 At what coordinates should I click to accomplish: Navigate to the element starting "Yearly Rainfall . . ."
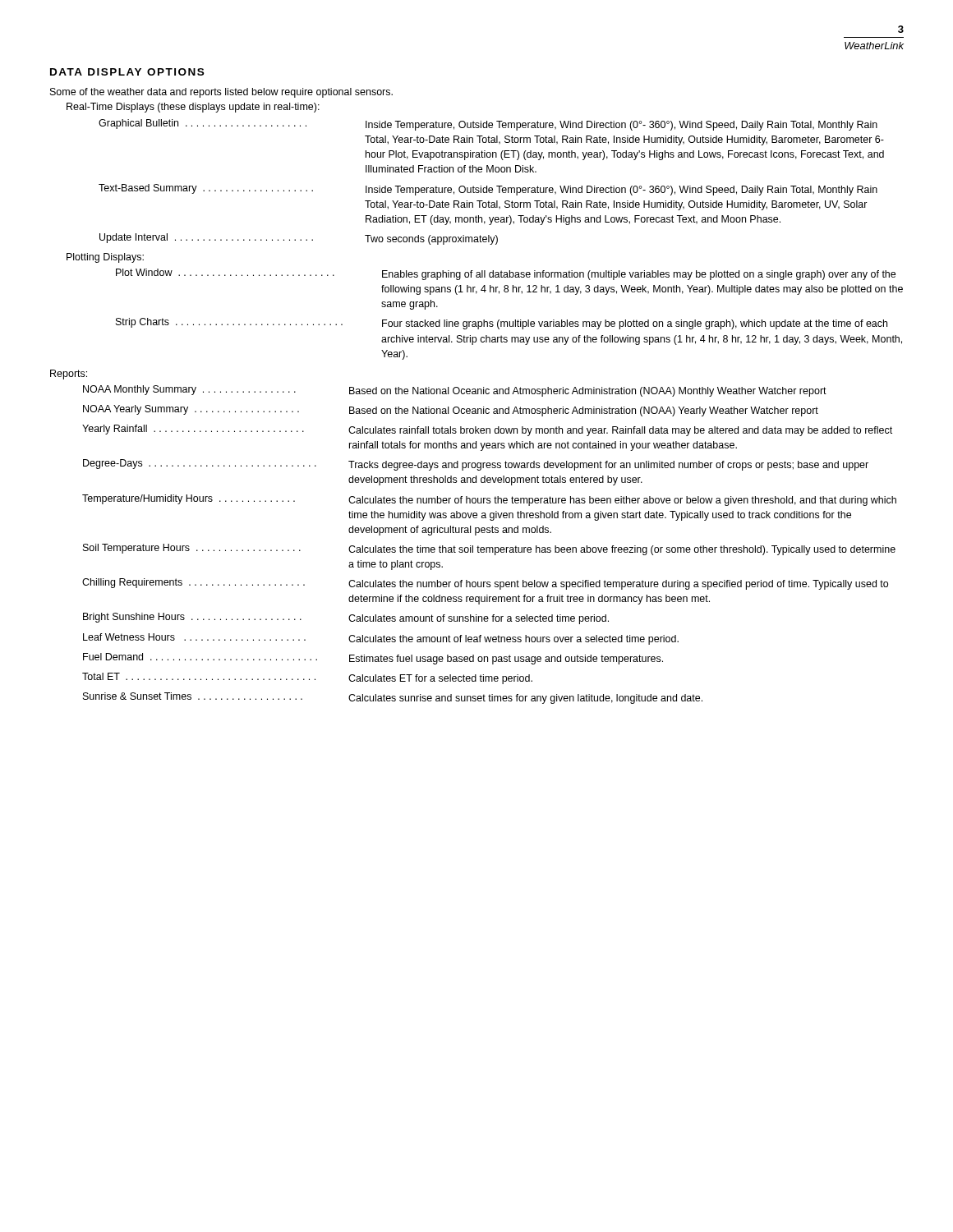(476, 438)
